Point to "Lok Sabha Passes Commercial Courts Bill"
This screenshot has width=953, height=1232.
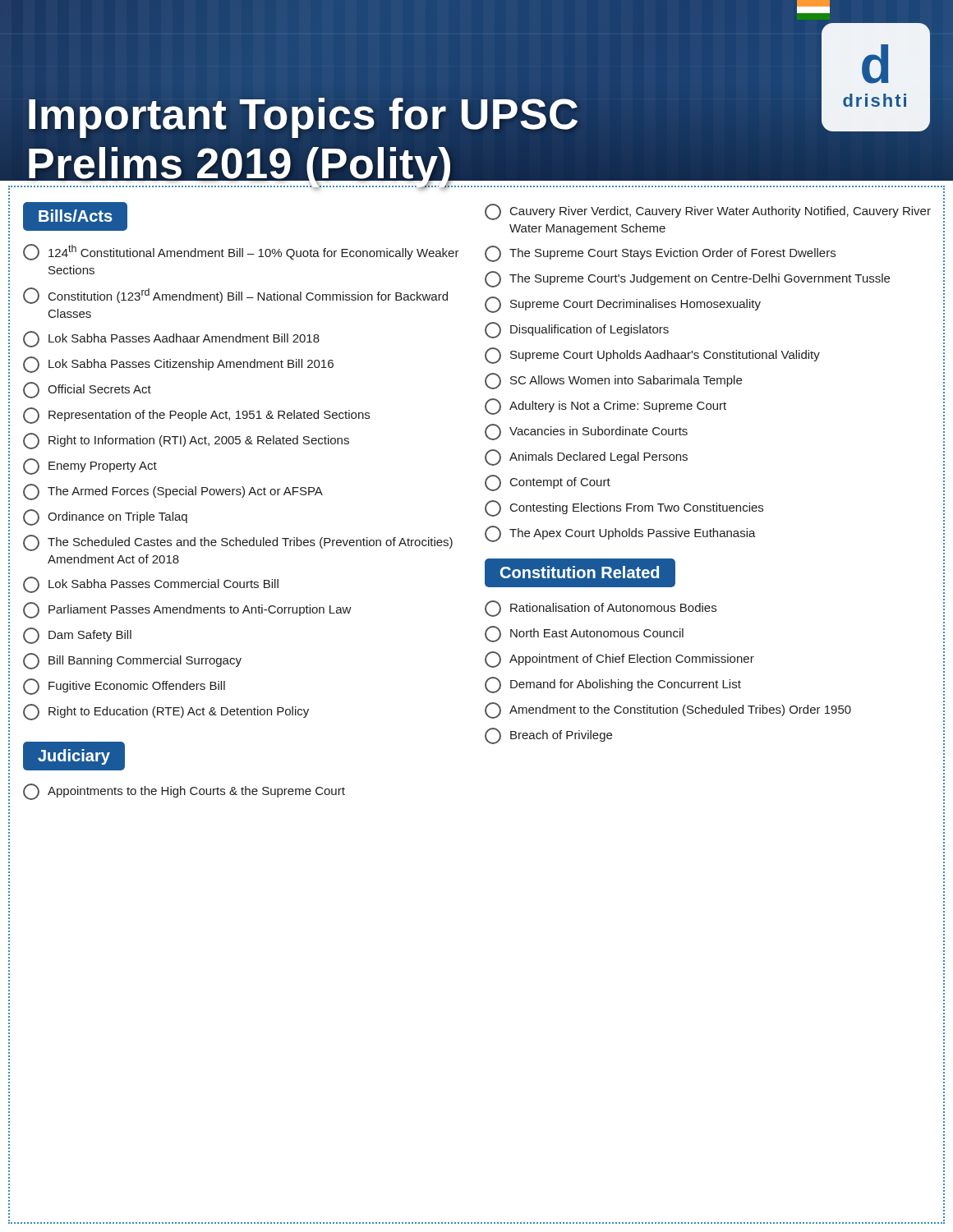tap(151, 584)
